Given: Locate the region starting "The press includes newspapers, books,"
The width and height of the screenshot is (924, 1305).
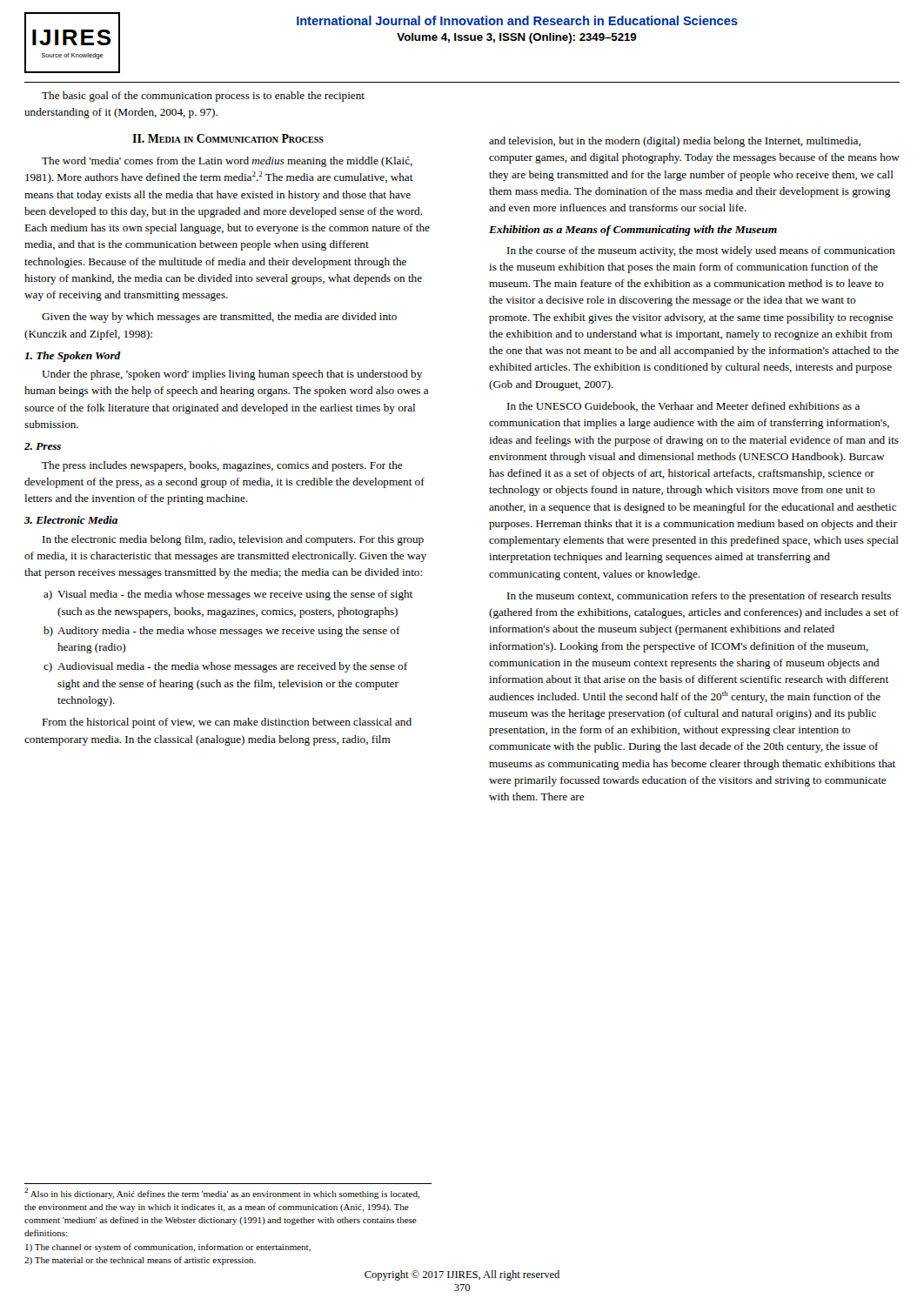Looking at the screenshot, I should [x=228, y=481].
